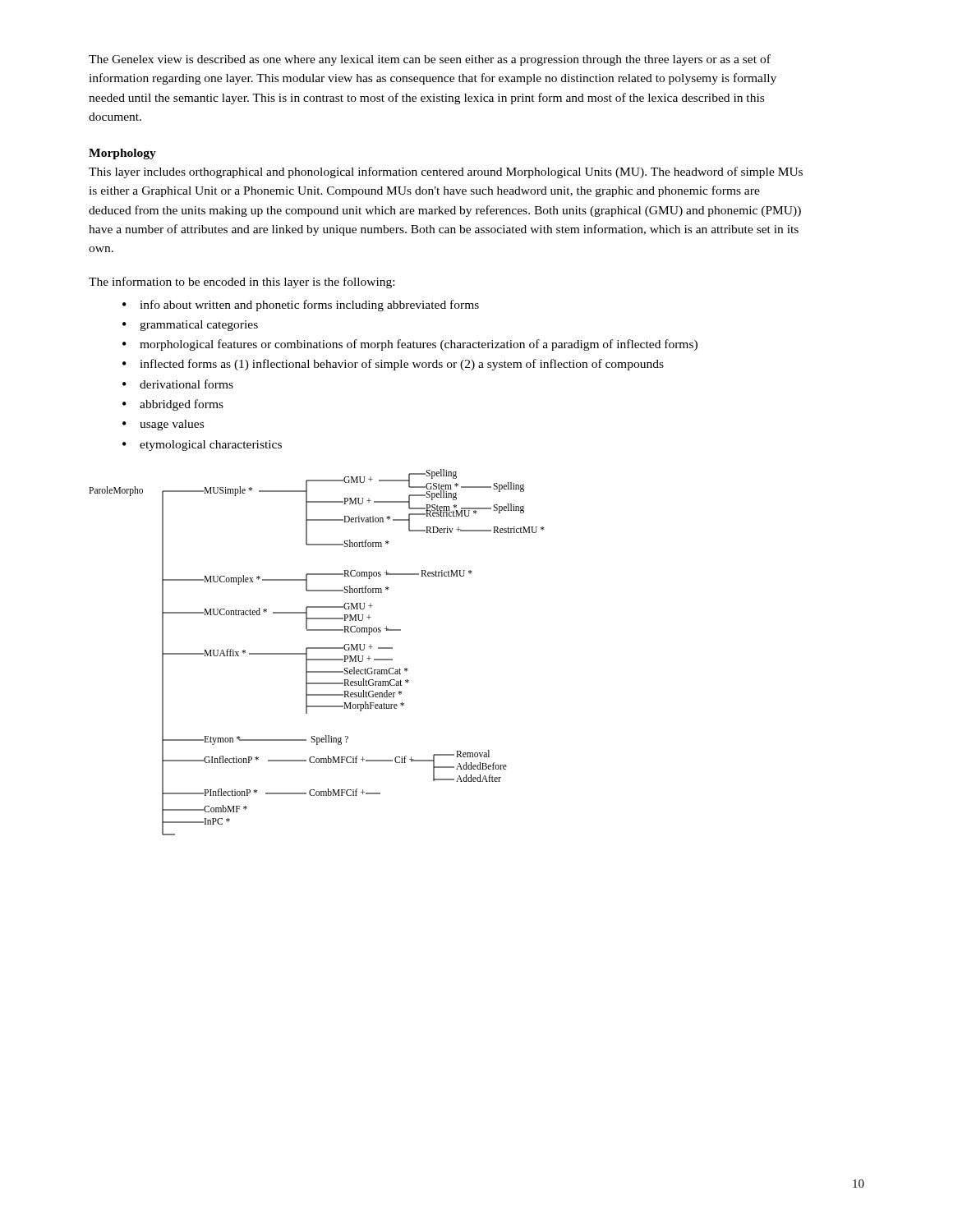Viewport: 953px width, 1232px height.
Task: Click where it says "• etymological characteristics"
Action: (x=202, y=446)
